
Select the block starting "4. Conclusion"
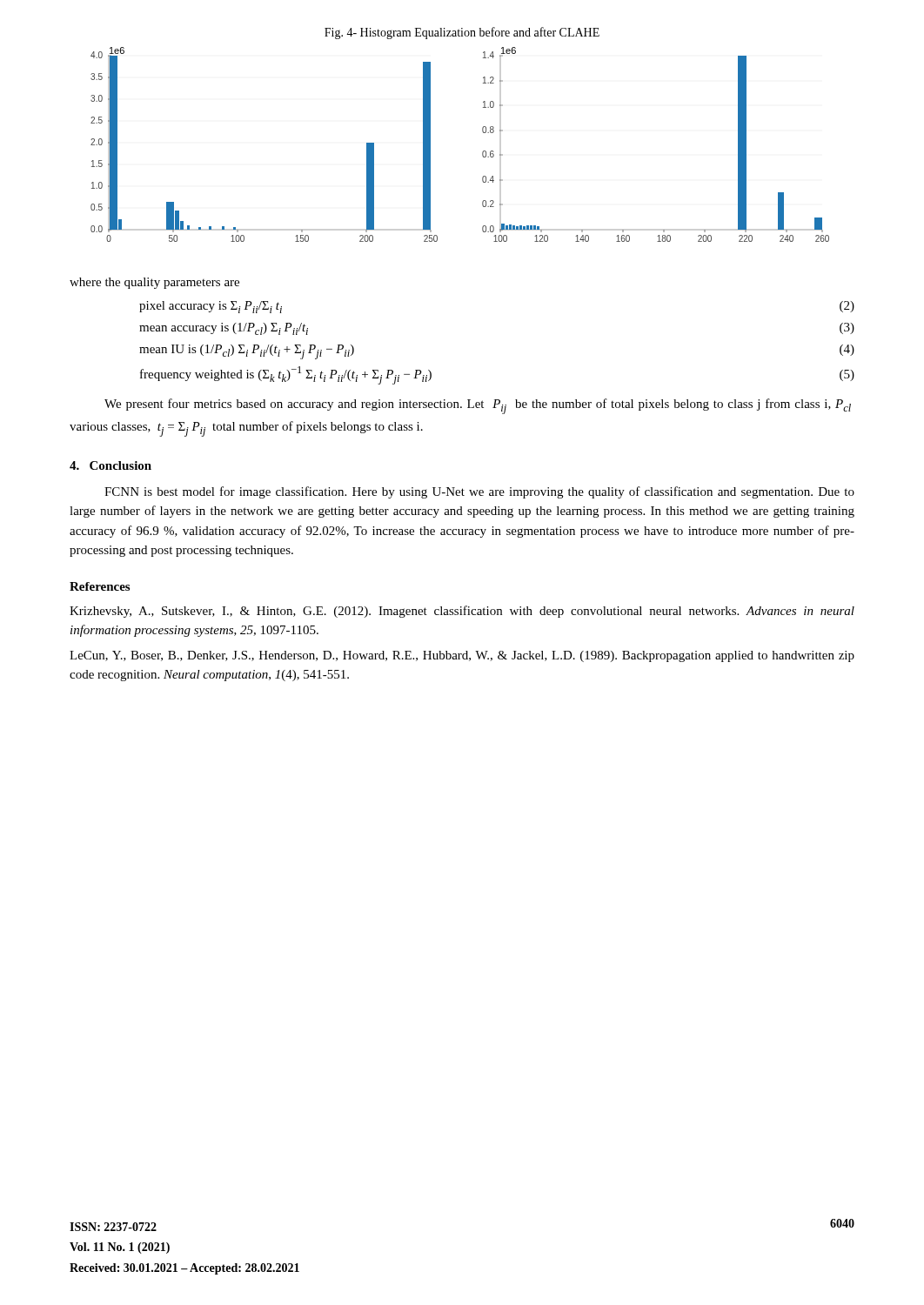[111, 465]
